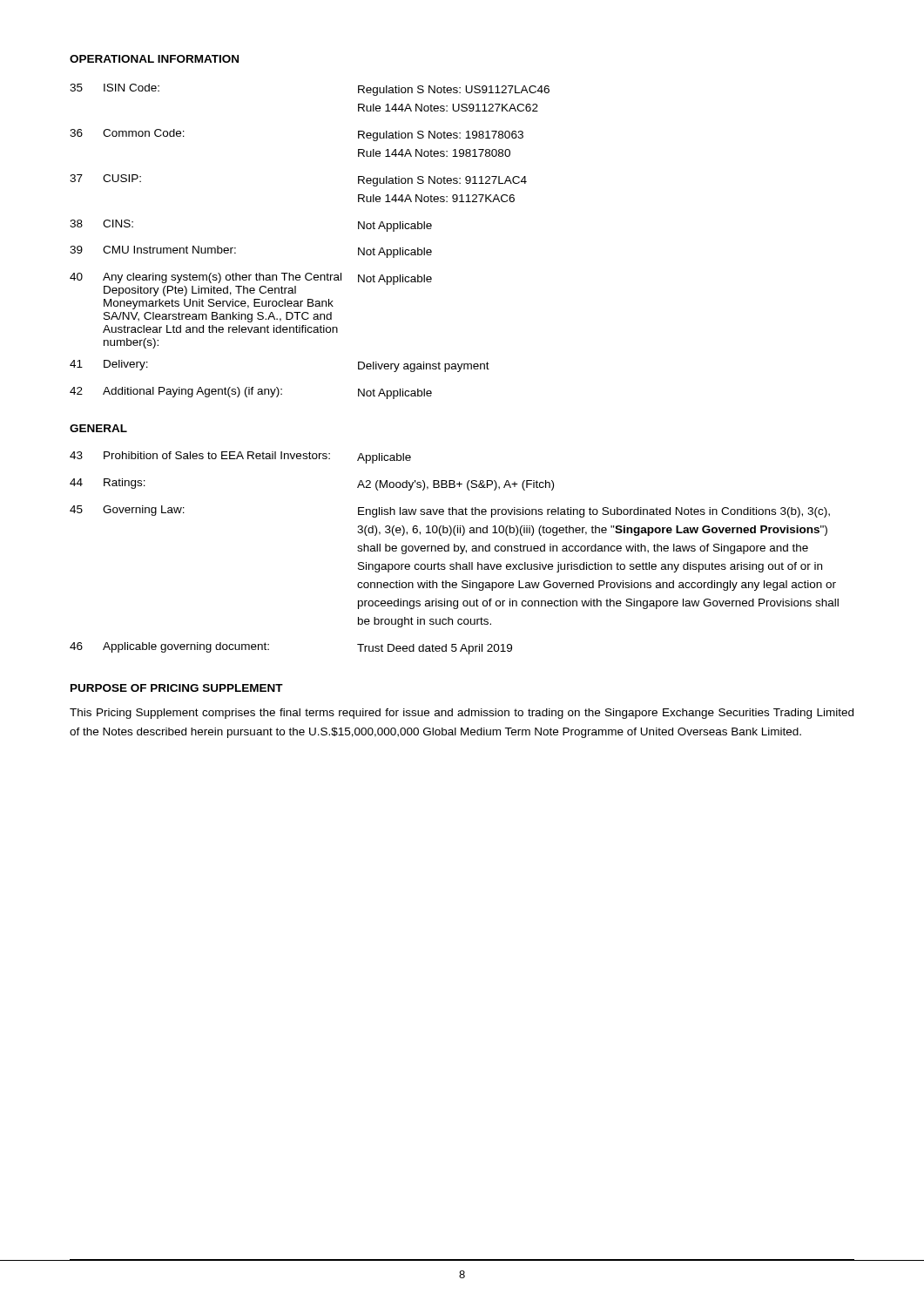This screenshot has height=1307, width=924.
Task: Locate the list item that says "42 Additional Paying"
Action: click(x=251, y=393)
